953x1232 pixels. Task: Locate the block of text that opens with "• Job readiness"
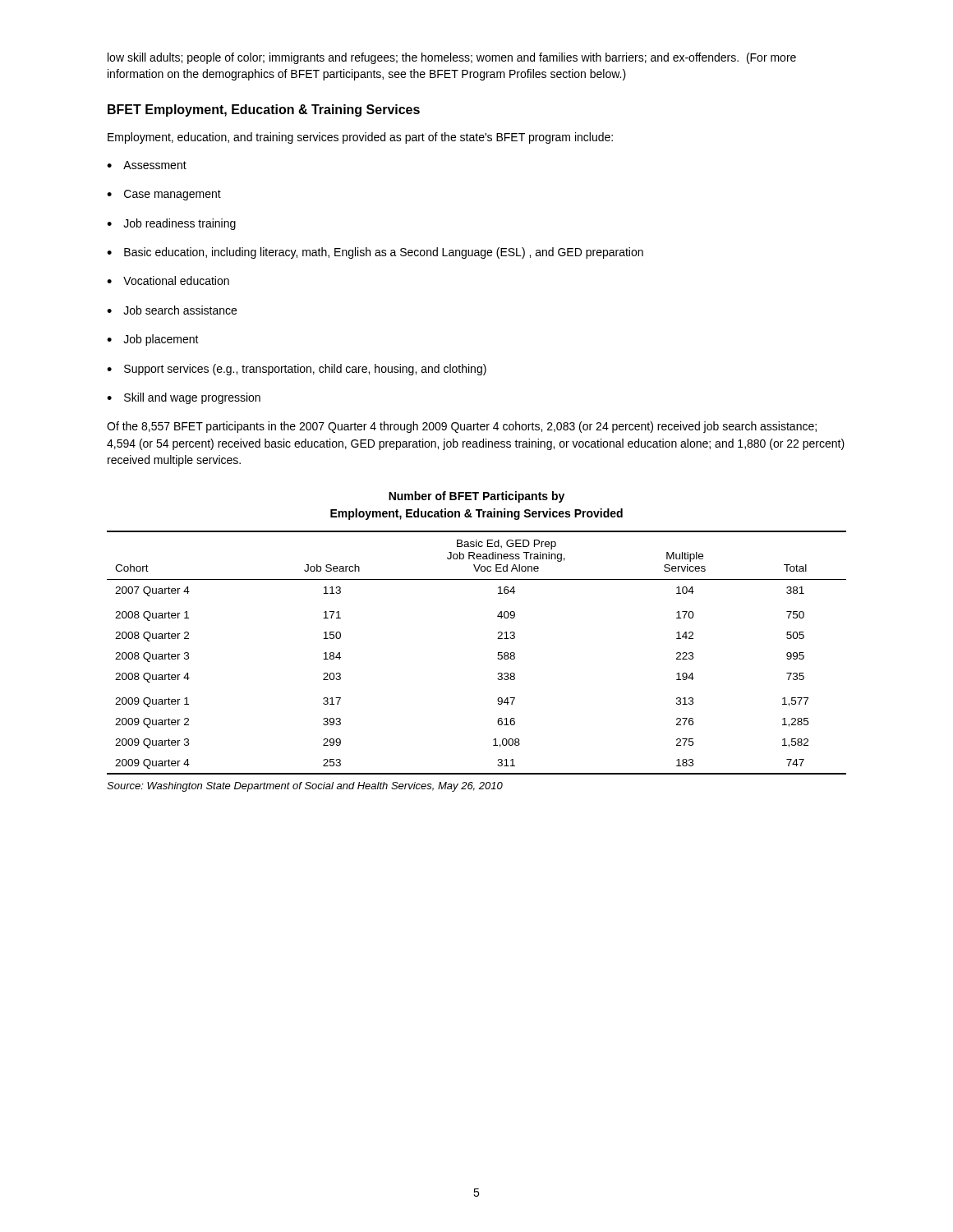pyautogui.click(x=171, y=224)
